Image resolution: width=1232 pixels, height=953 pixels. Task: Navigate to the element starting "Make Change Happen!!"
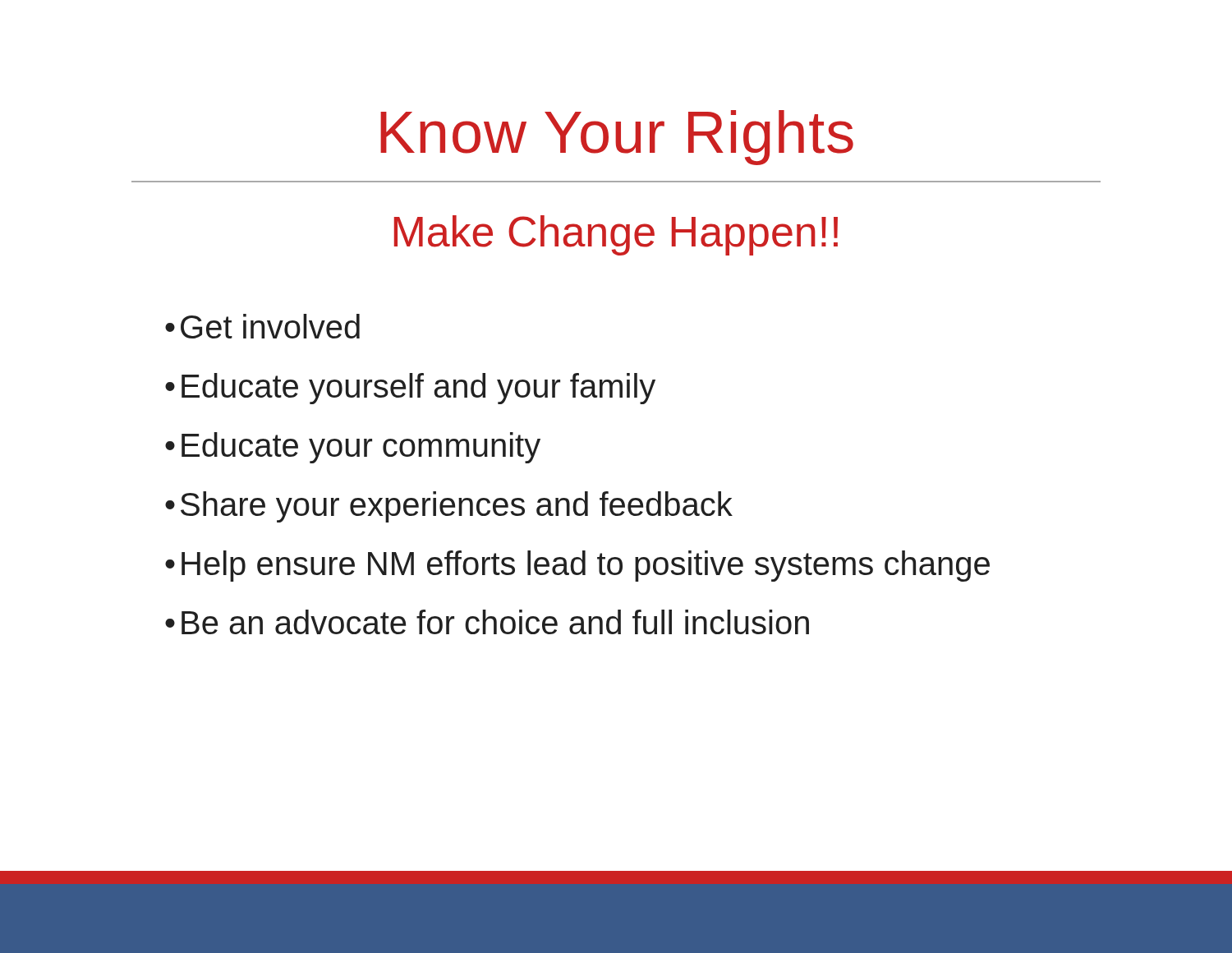pos(616,232)
